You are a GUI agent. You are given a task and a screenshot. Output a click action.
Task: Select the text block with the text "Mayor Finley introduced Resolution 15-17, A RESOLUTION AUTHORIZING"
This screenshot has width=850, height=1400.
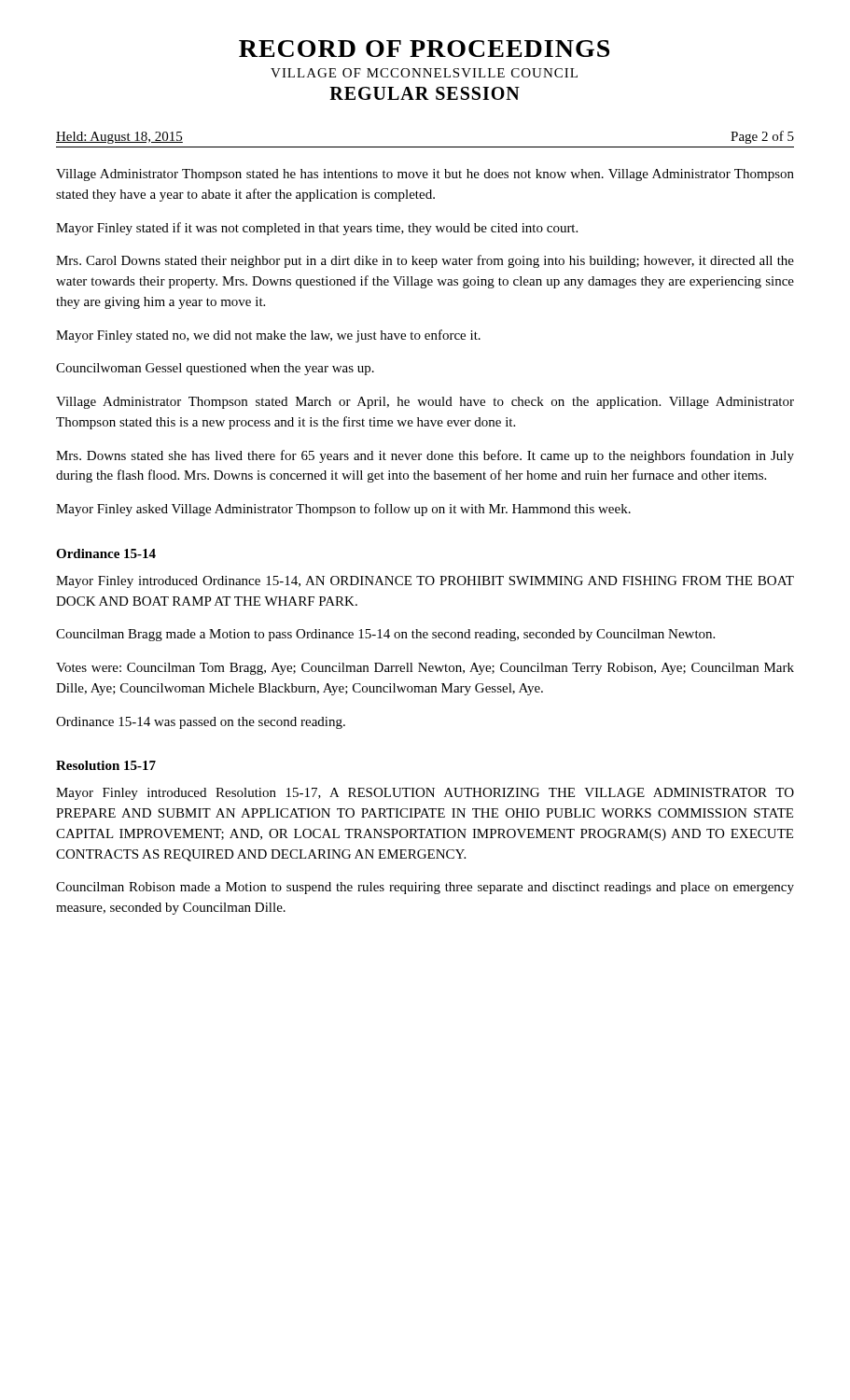tap(425, 823)
